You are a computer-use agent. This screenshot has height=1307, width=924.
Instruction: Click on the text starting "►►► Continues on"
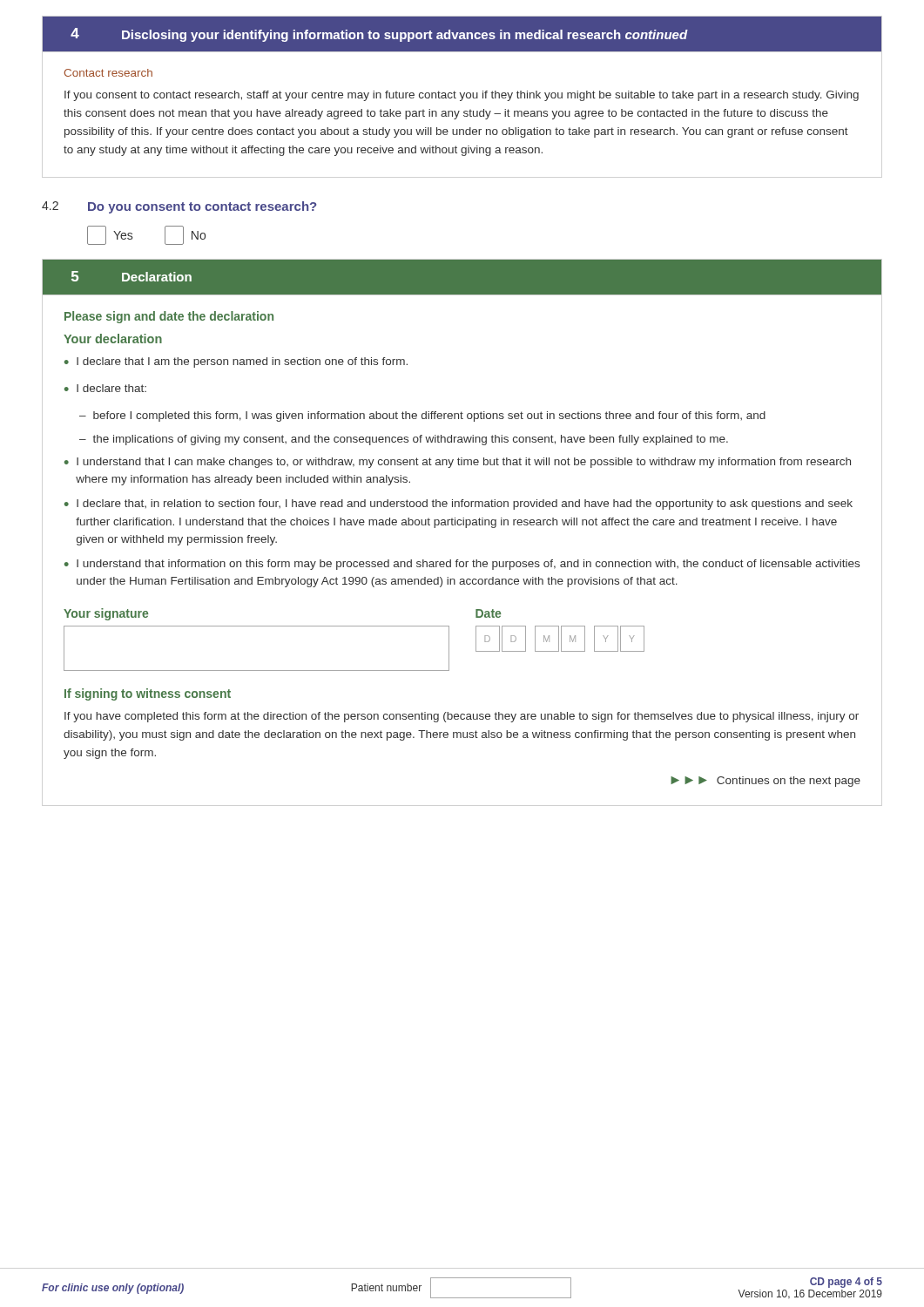764,780
